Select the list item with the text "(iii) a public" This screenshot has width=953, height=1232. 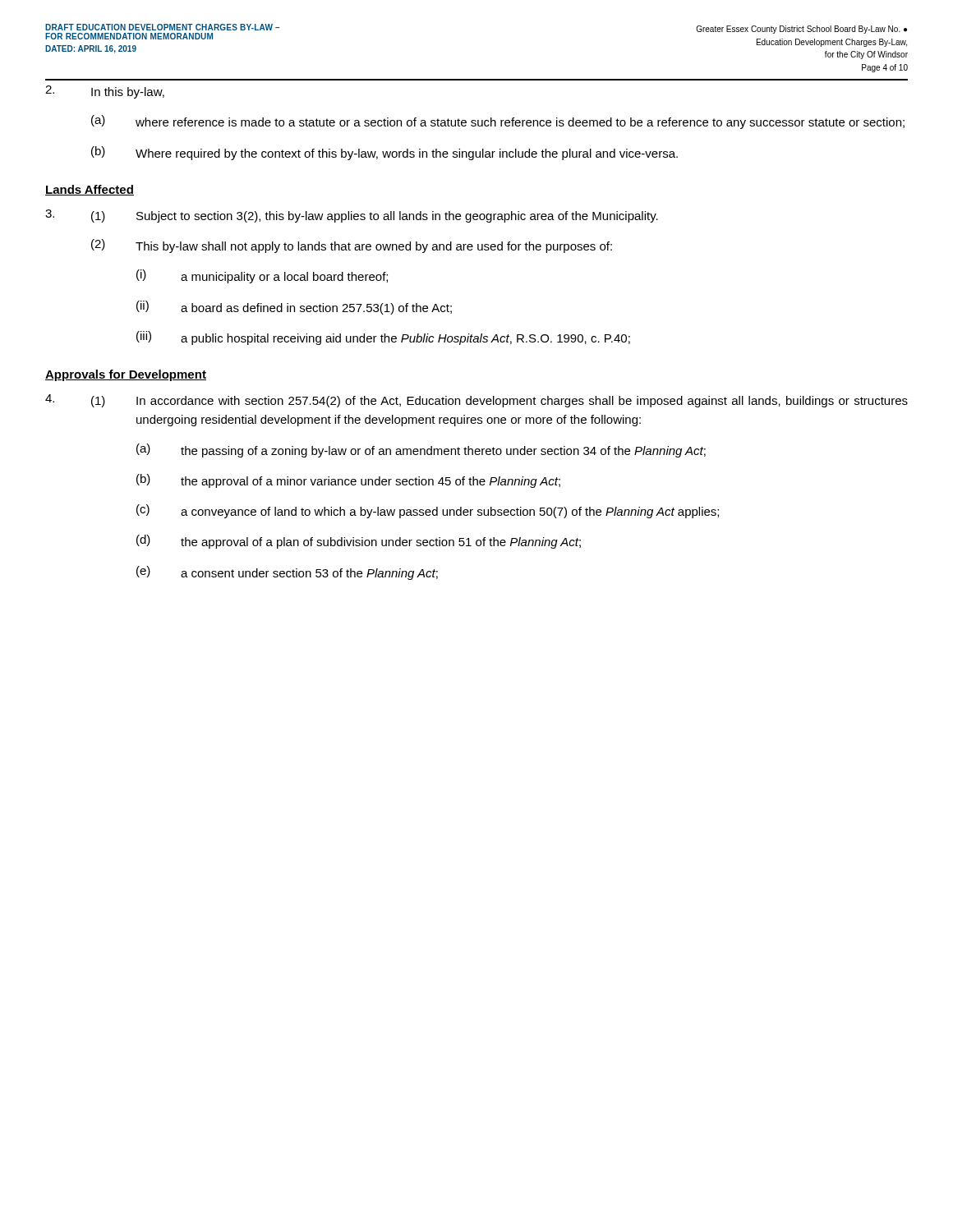pyautogui.click(x=522, y=338)
